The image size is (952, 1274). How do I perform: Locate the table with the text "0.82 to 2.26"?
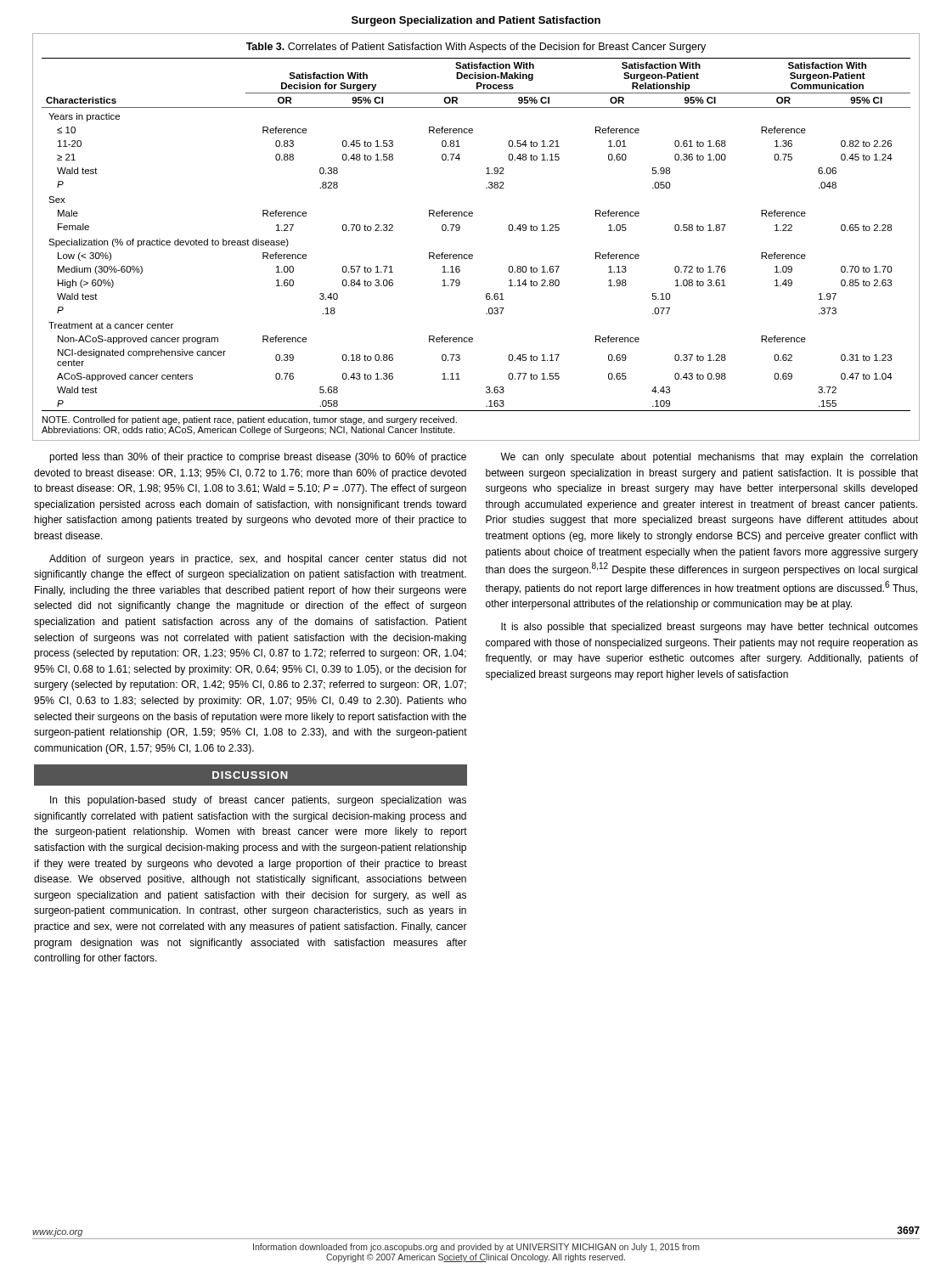pos(476,237)
